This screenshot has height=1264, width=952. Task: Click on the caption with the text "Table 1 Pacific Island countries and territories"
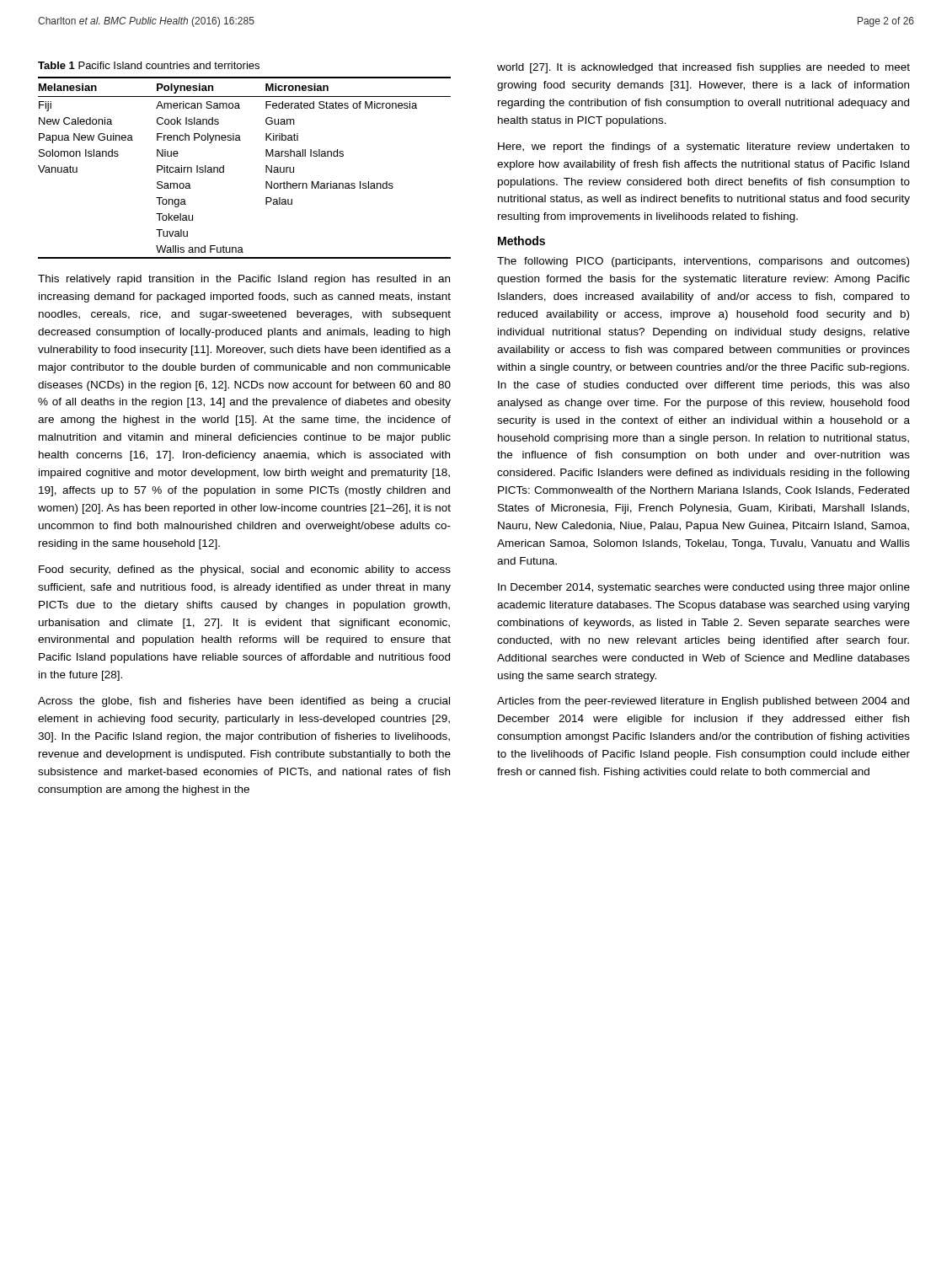[149, 65]
